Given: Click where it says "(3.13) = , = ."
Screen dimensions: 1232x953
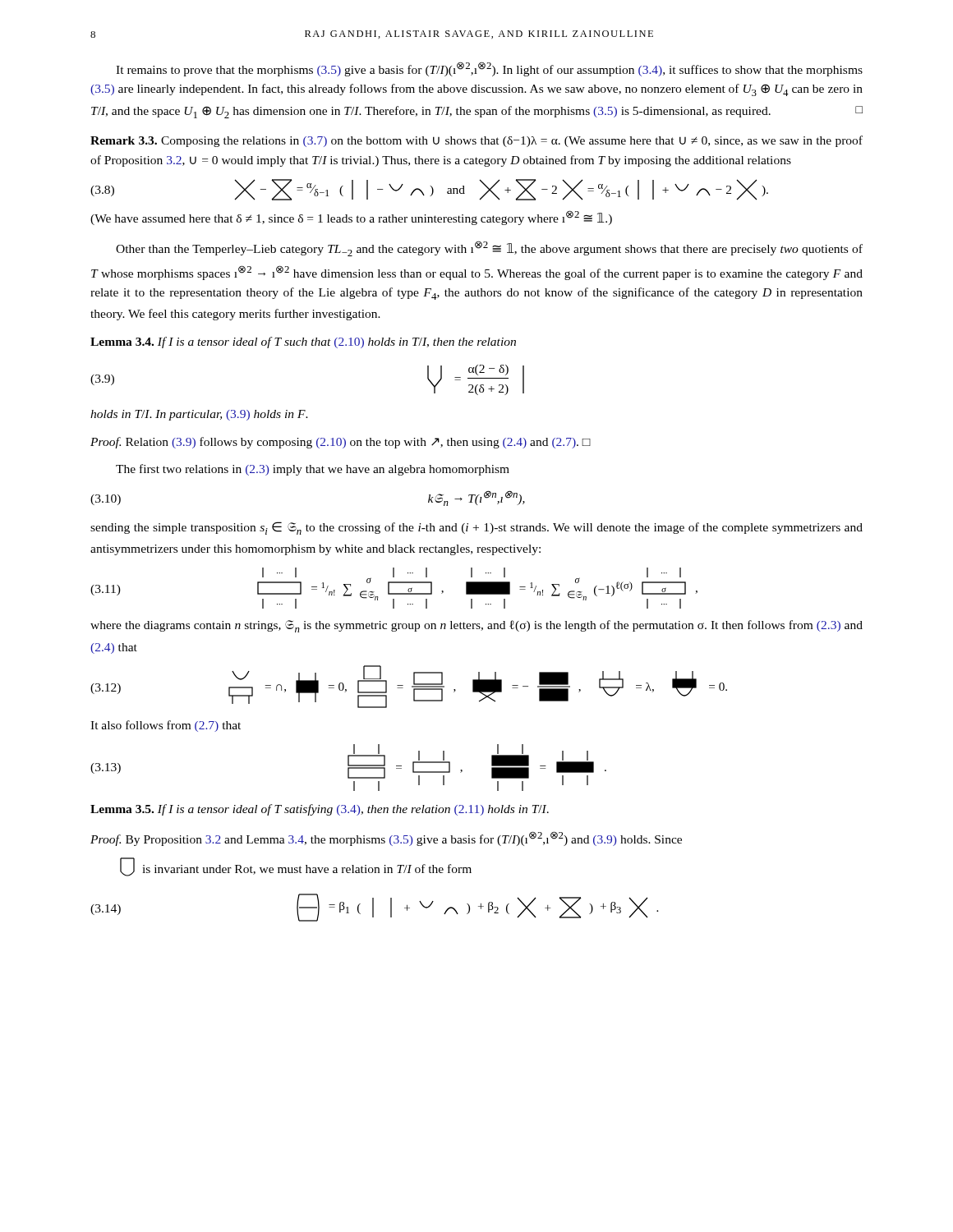Looking at the screenshot, I should point(349,767).
